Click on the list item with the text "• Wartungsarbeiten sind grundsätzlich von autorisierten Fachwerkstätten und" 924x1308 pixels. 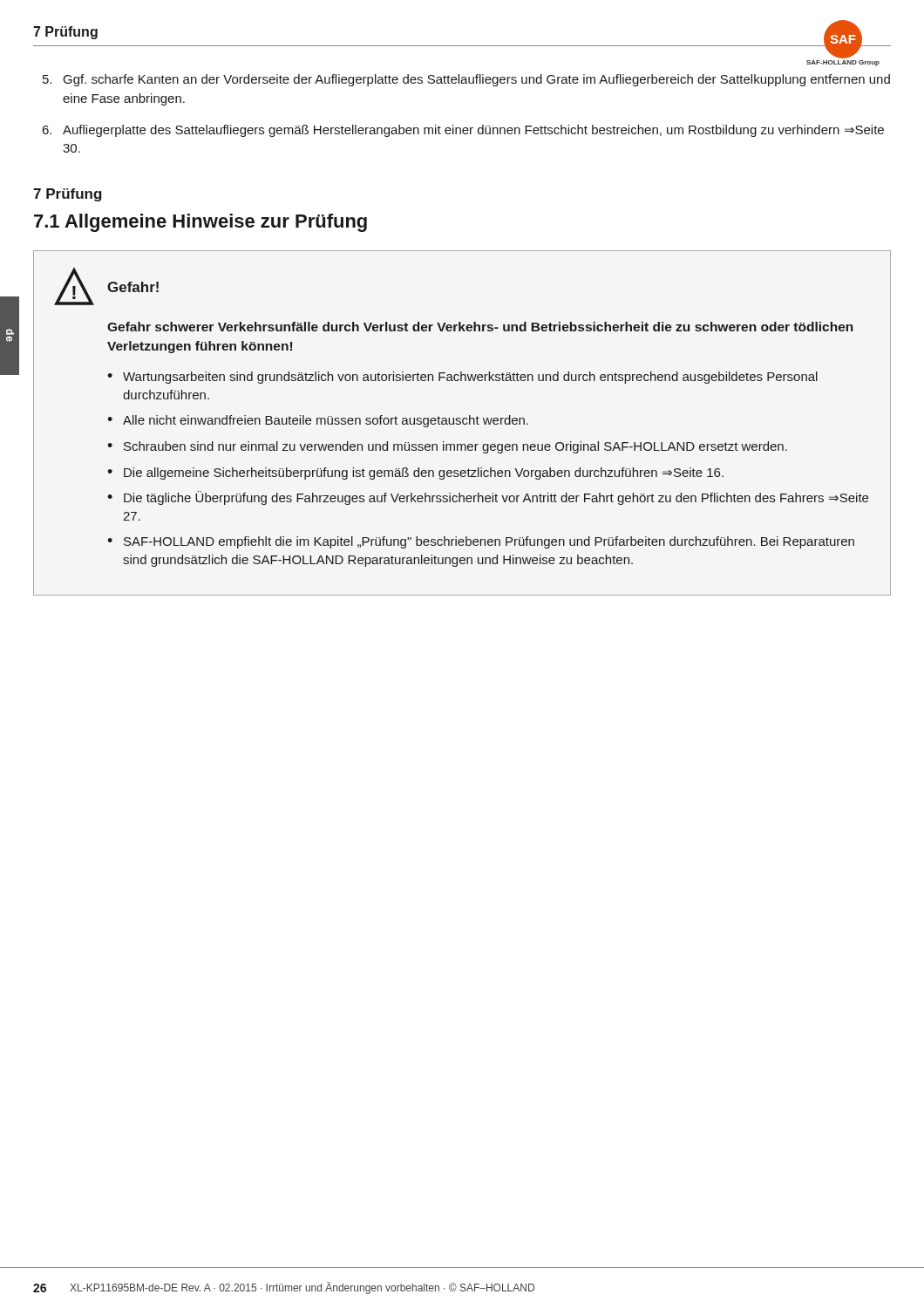coord(489,386)
